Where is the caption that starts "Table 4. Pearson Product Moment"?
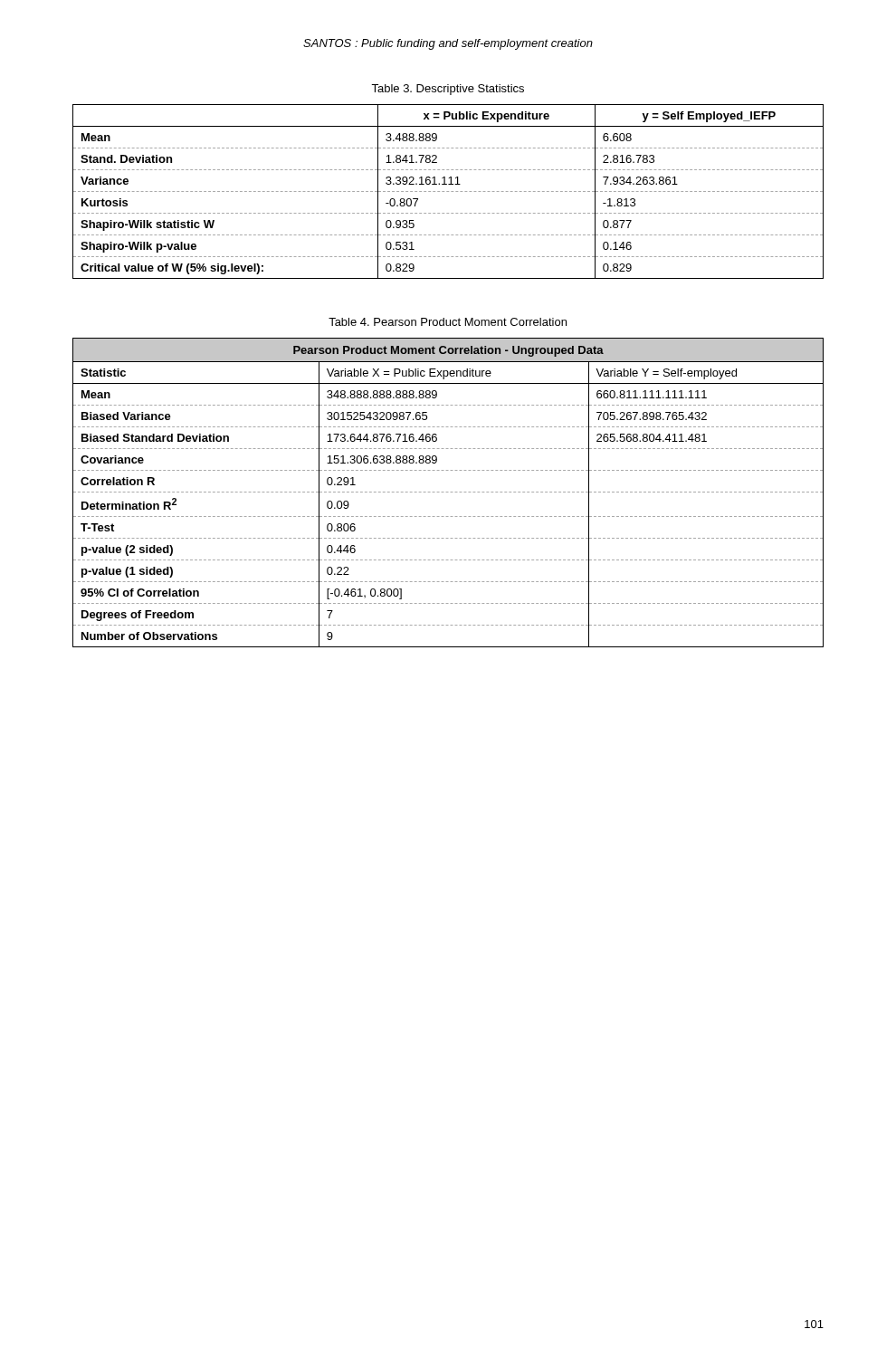 coord(448,322)
